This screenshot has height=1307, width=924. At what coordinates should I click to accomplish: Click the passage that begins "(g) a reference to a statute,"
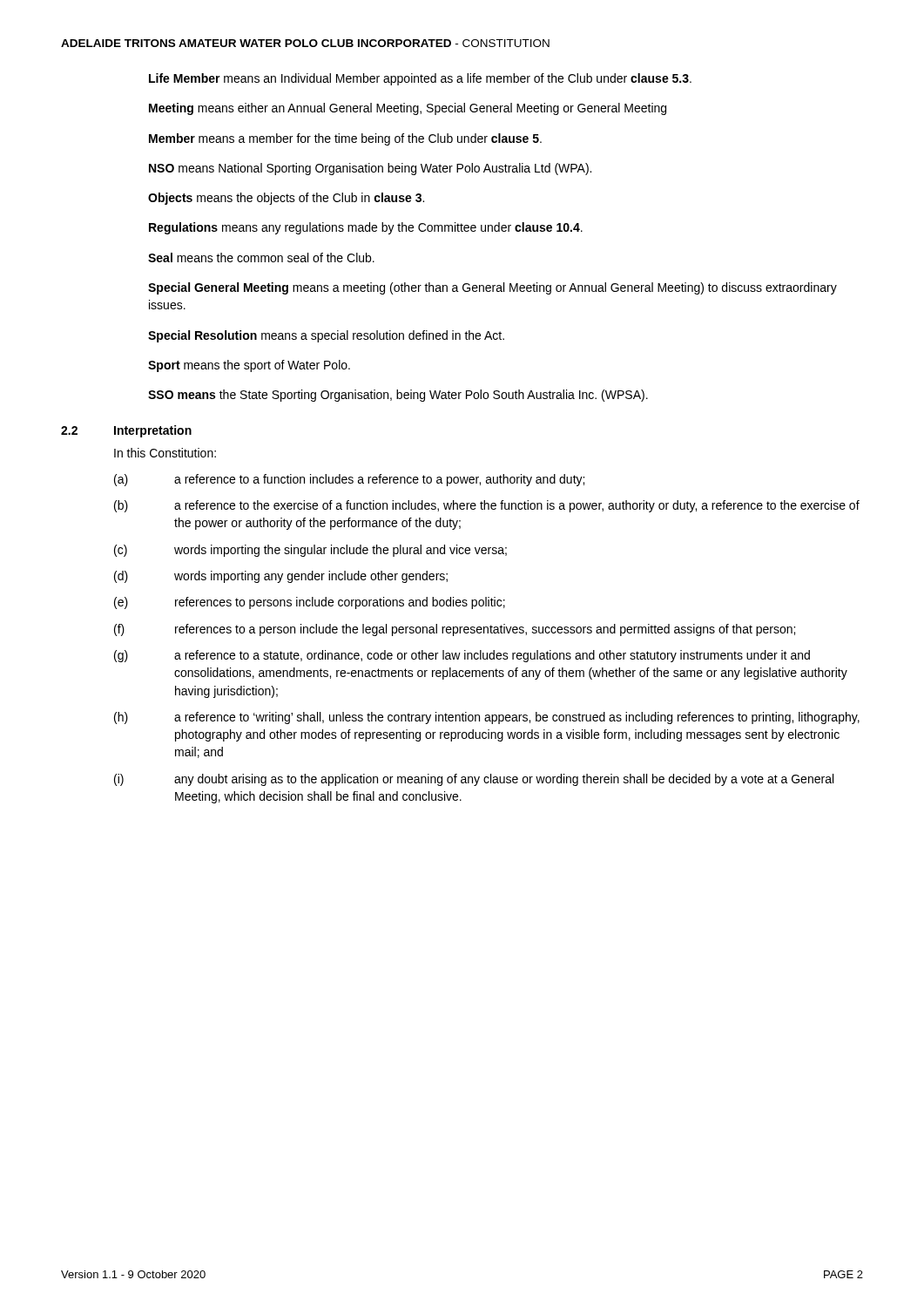tap(488, 673)
